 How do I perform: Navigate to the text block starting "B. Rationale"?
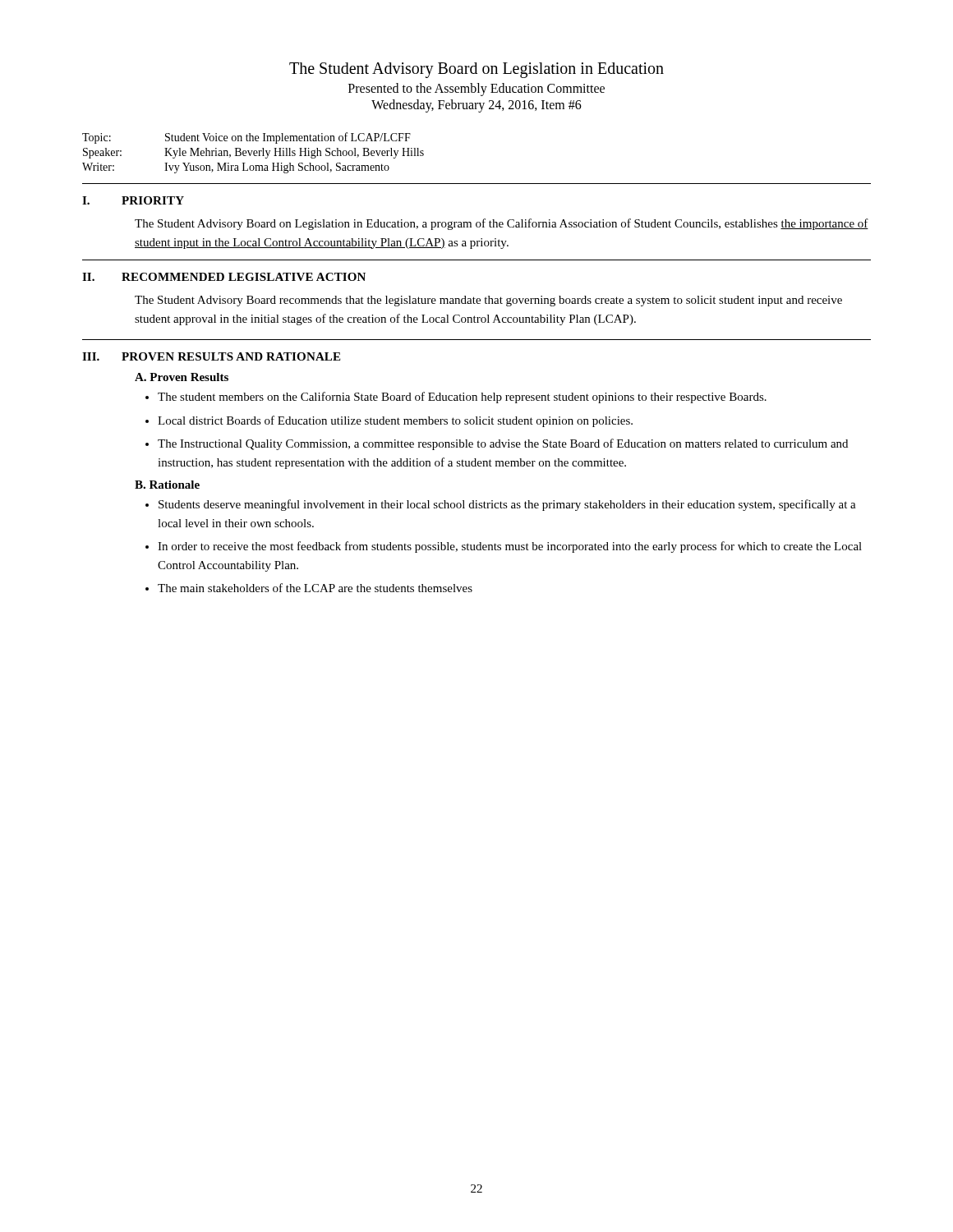[167, 485]
